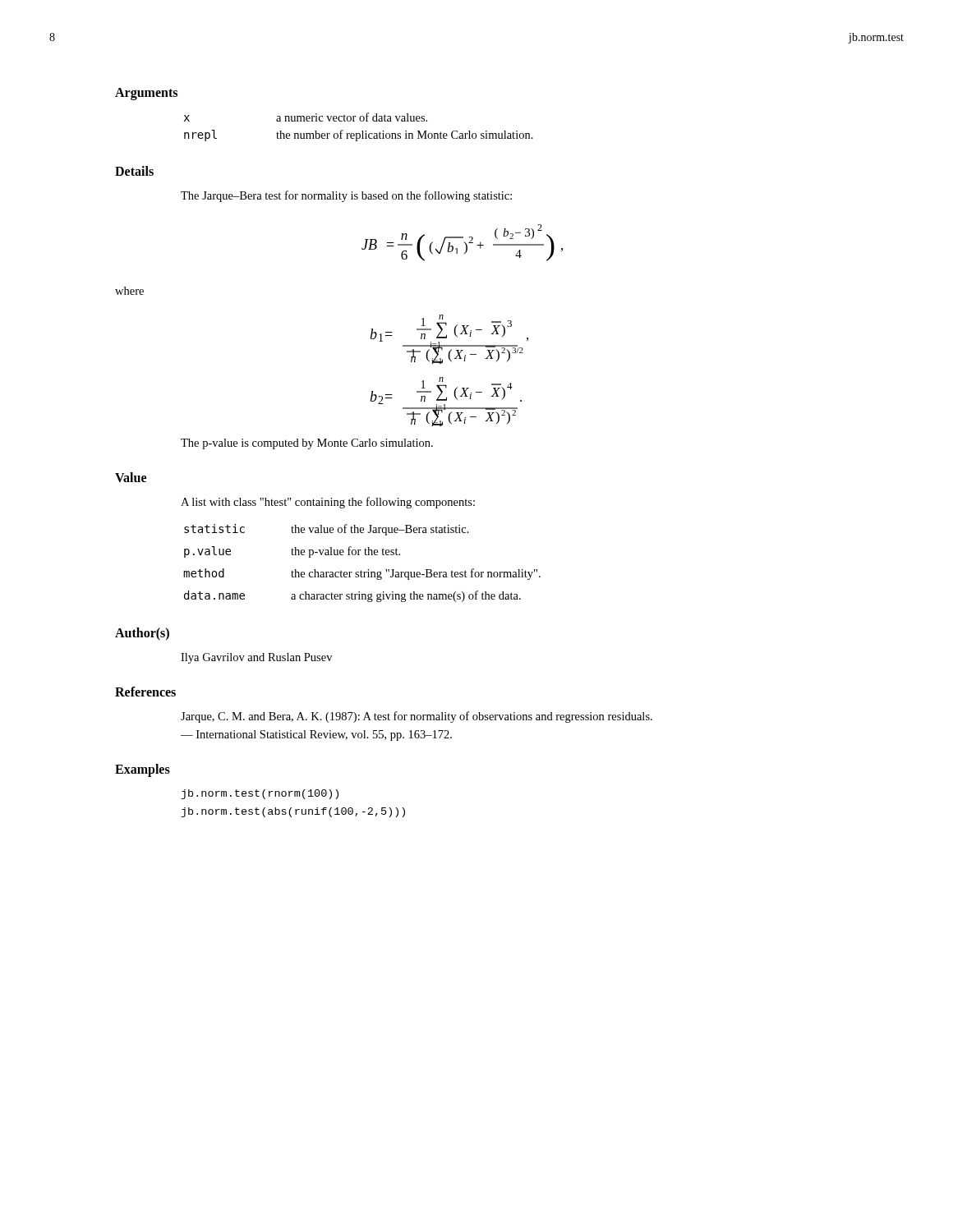Click where it says "jb.norm.test(rnorm(100)) jb.norm.test(abs(runif(100,-2,5)))"
Screen dimensions: 1232x953
[294, 803]
